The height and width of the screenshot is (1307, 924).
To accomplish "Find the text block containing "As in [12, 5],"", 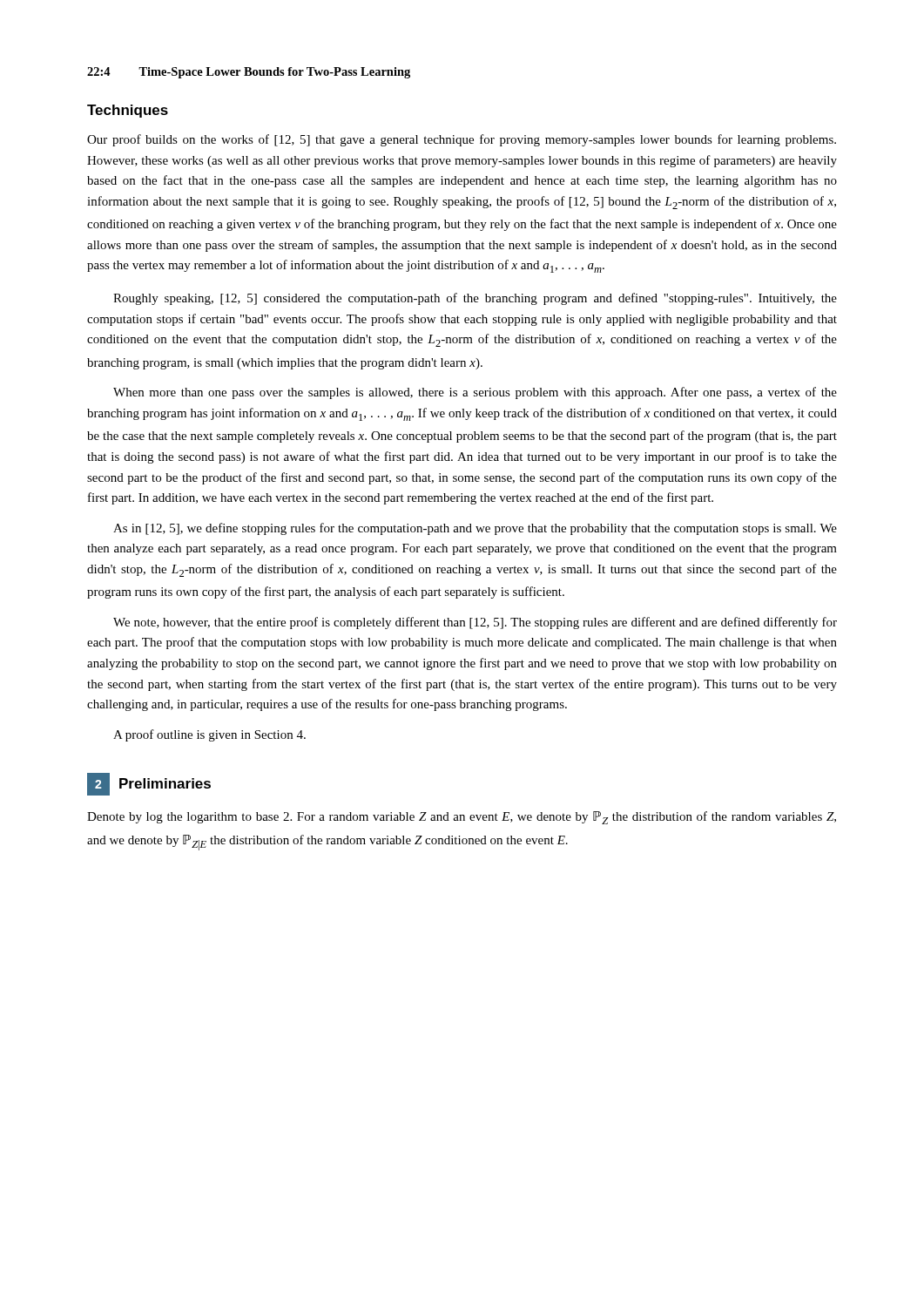I will click(462, 560).
